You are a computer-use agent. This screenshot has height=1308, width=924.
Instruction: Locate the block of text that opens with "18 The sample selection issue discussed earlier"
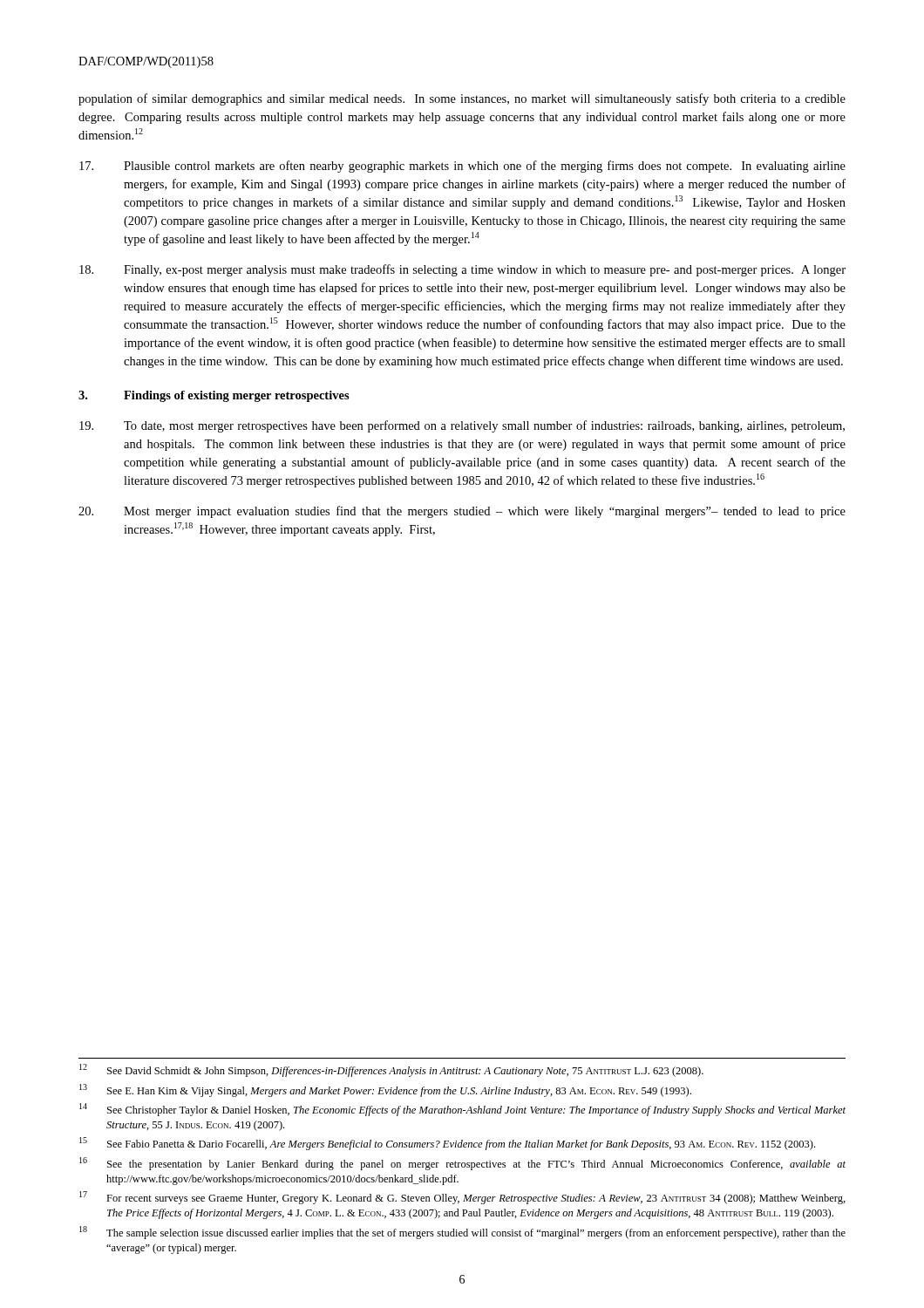(x=462, y=1241)
